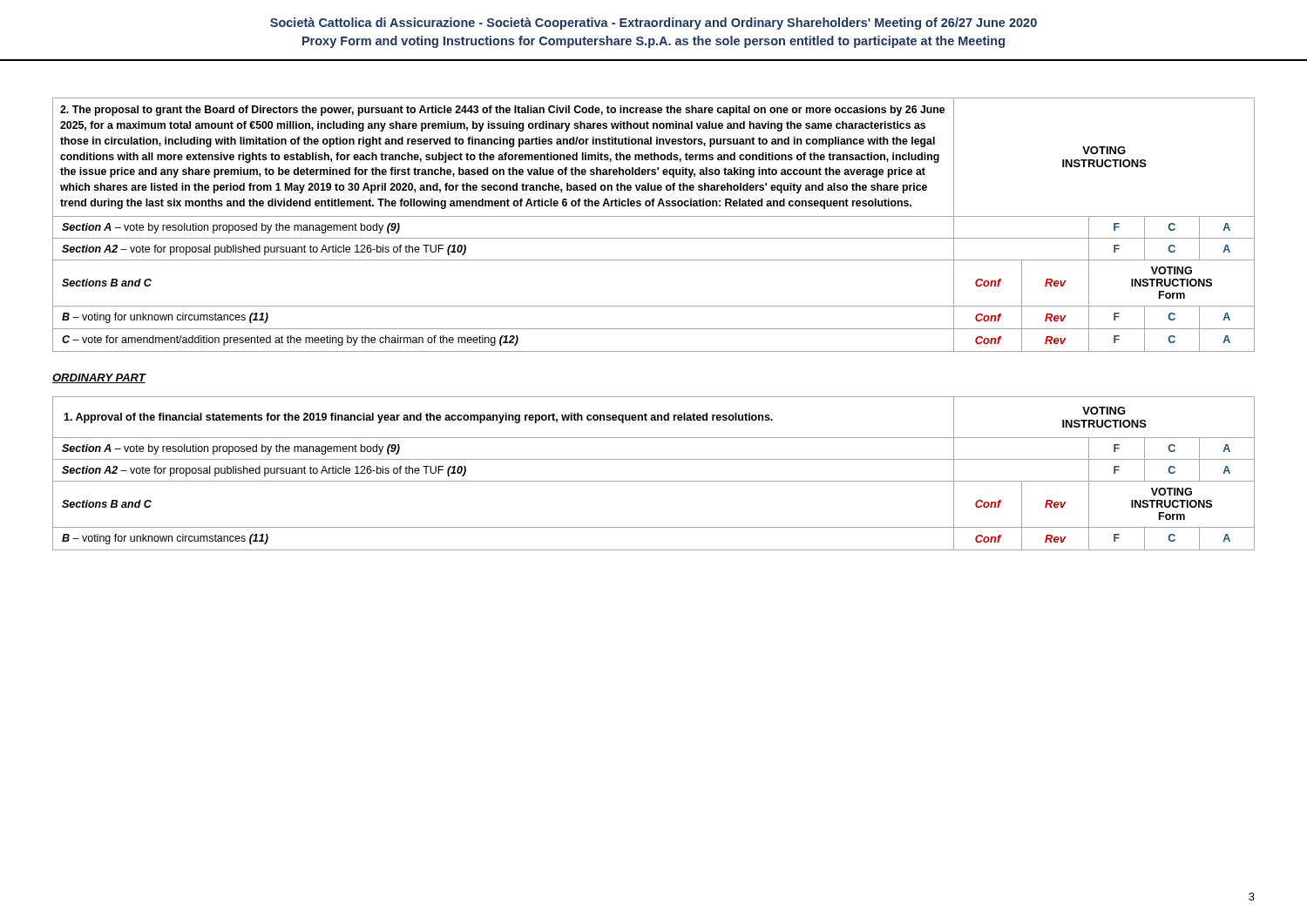Click where it says "ORDINARY PART"
The height and width of the screenshot is (924, 1307).
tap(99, 377)
